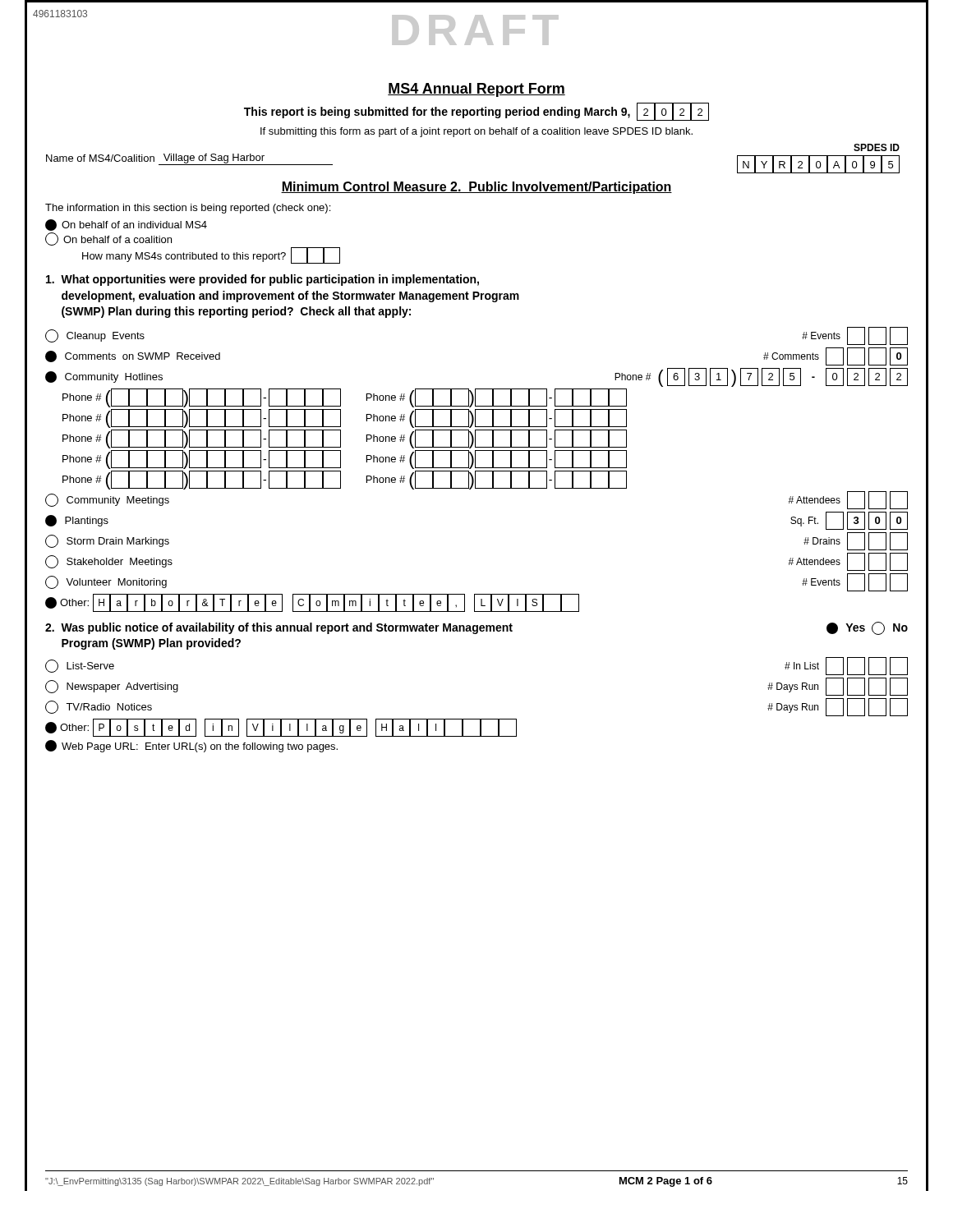Viewport: 953px width, 1232px height.
Task: Locate the list item with the text "Cleanup Events # Events"
Action: [101, 336]
